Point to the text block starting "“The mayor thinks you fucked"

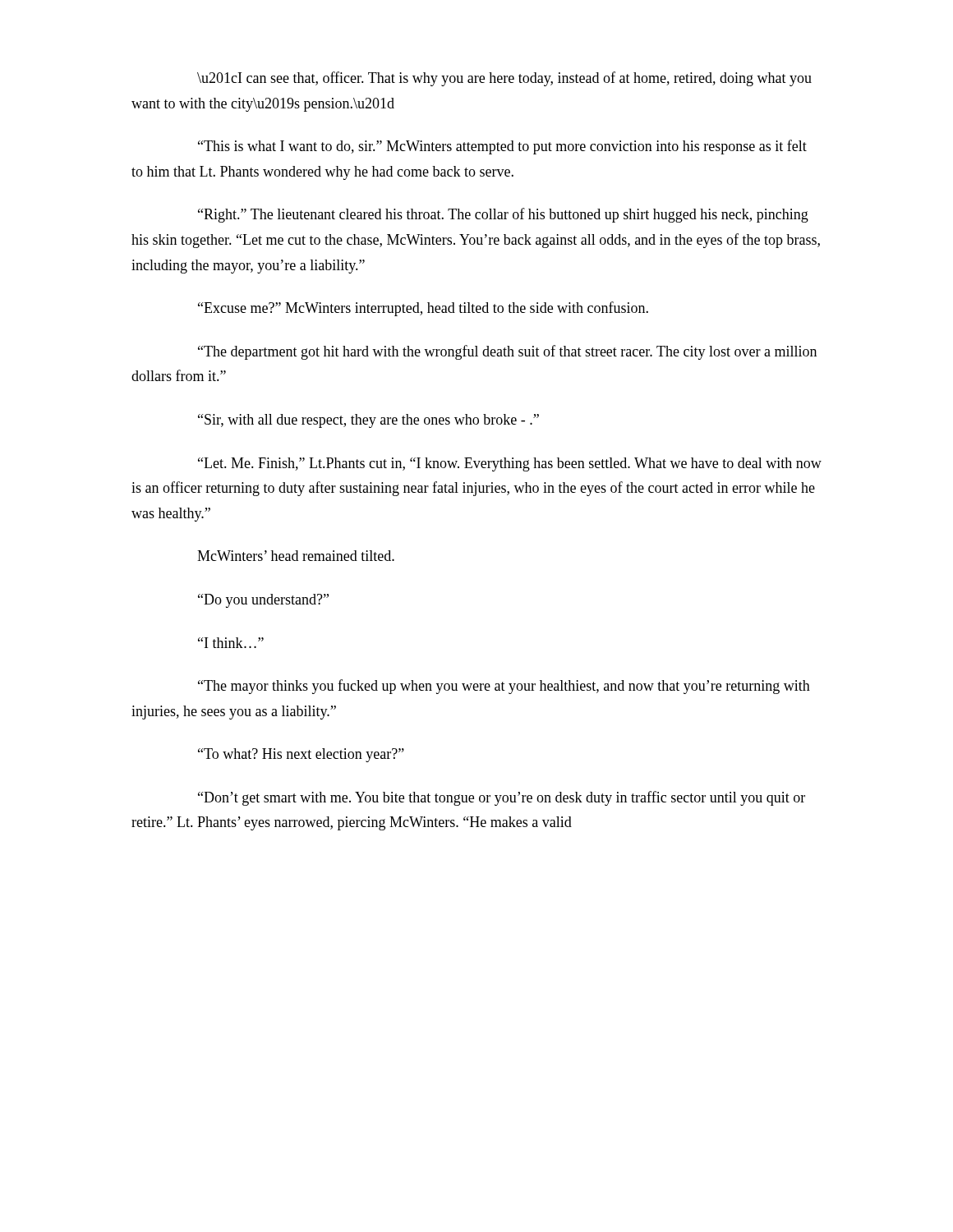pyautogui.click(x=476, y=699)
